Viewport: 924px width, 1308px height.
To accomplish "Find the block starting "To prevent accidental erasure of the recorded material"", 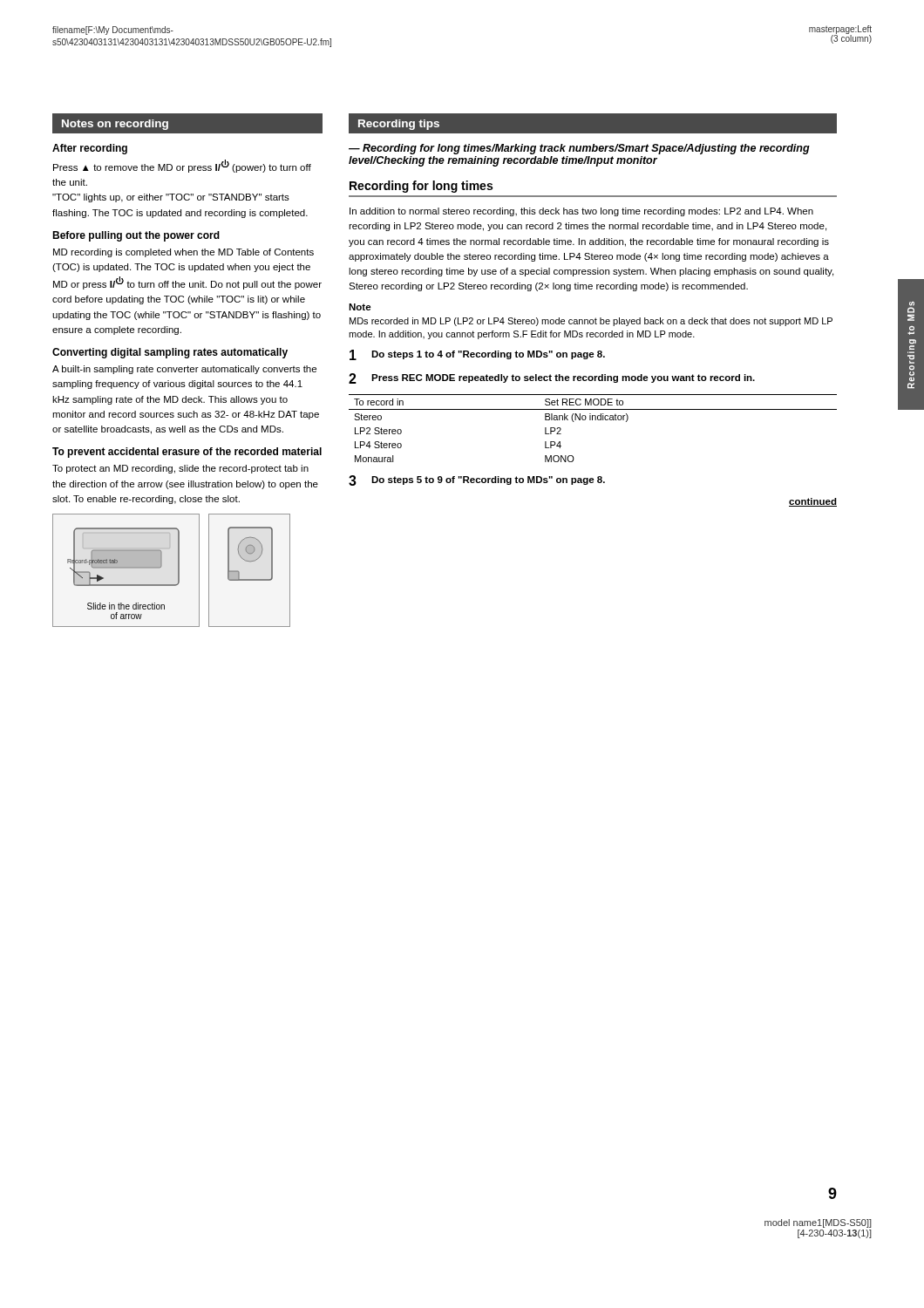I will 187,452.
